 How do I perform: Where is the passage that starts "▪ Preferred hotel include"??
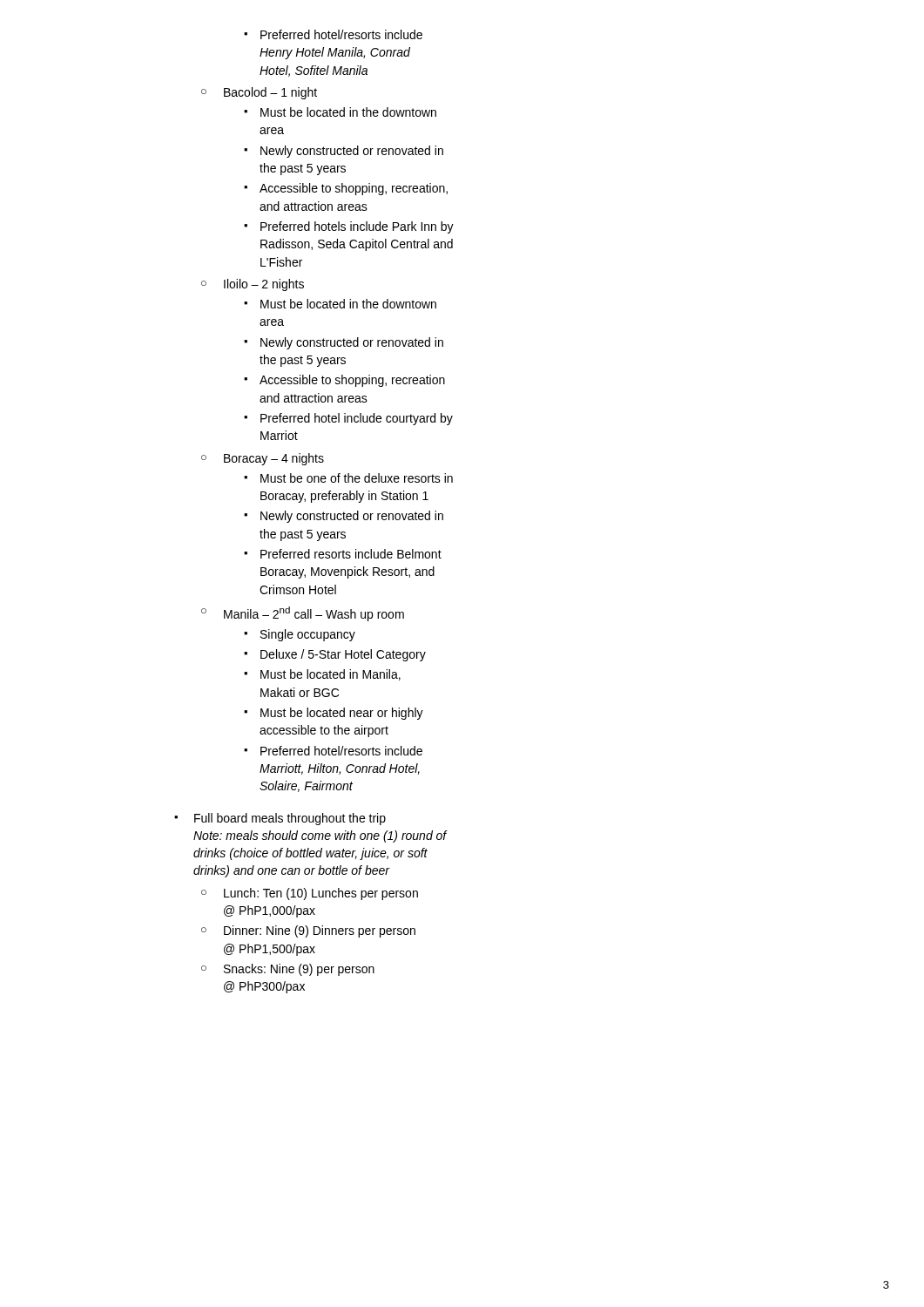tap(348, 427)
